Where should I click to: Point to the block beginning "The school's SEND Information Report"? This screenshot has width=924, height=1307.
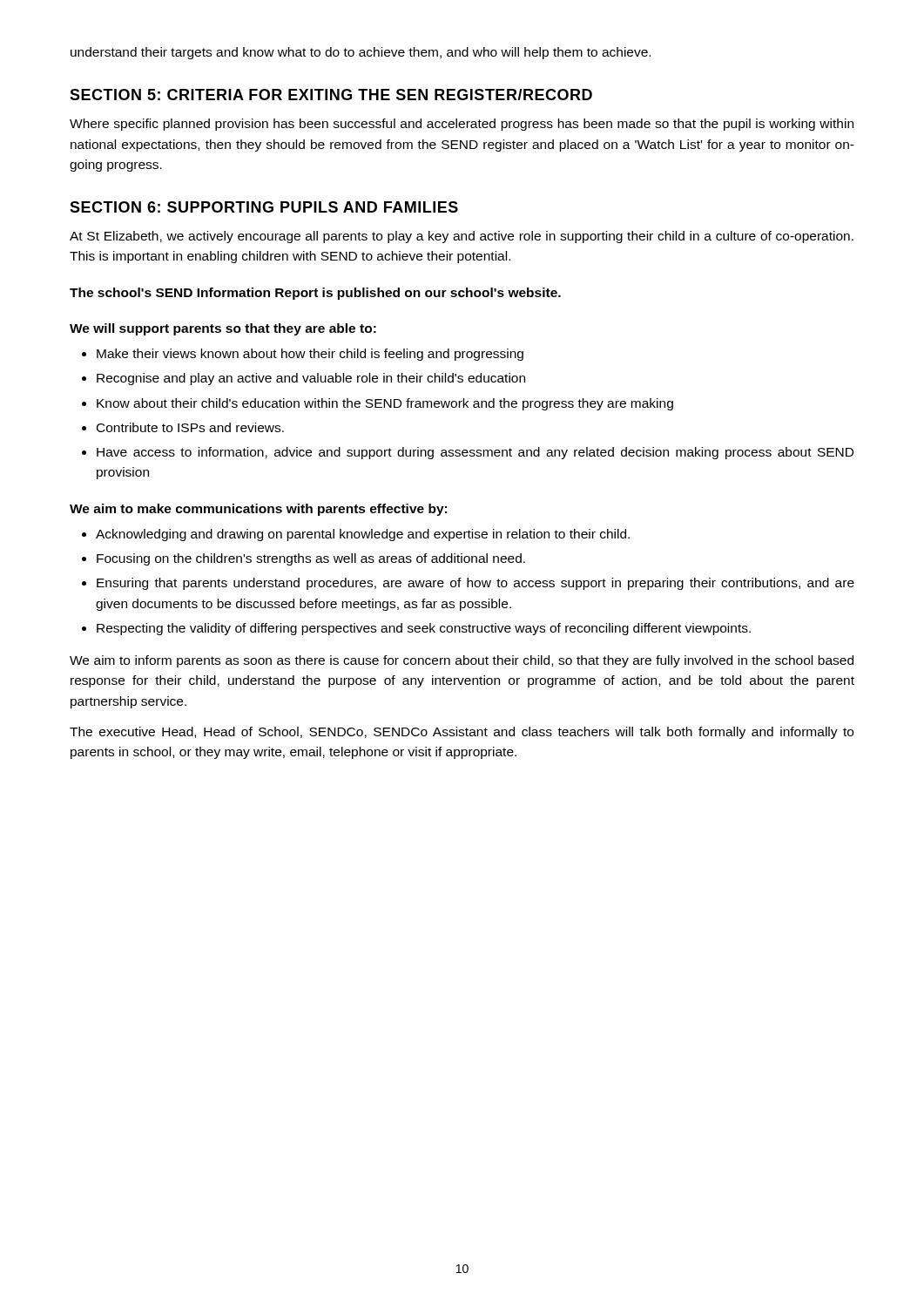tap(315, 292)
